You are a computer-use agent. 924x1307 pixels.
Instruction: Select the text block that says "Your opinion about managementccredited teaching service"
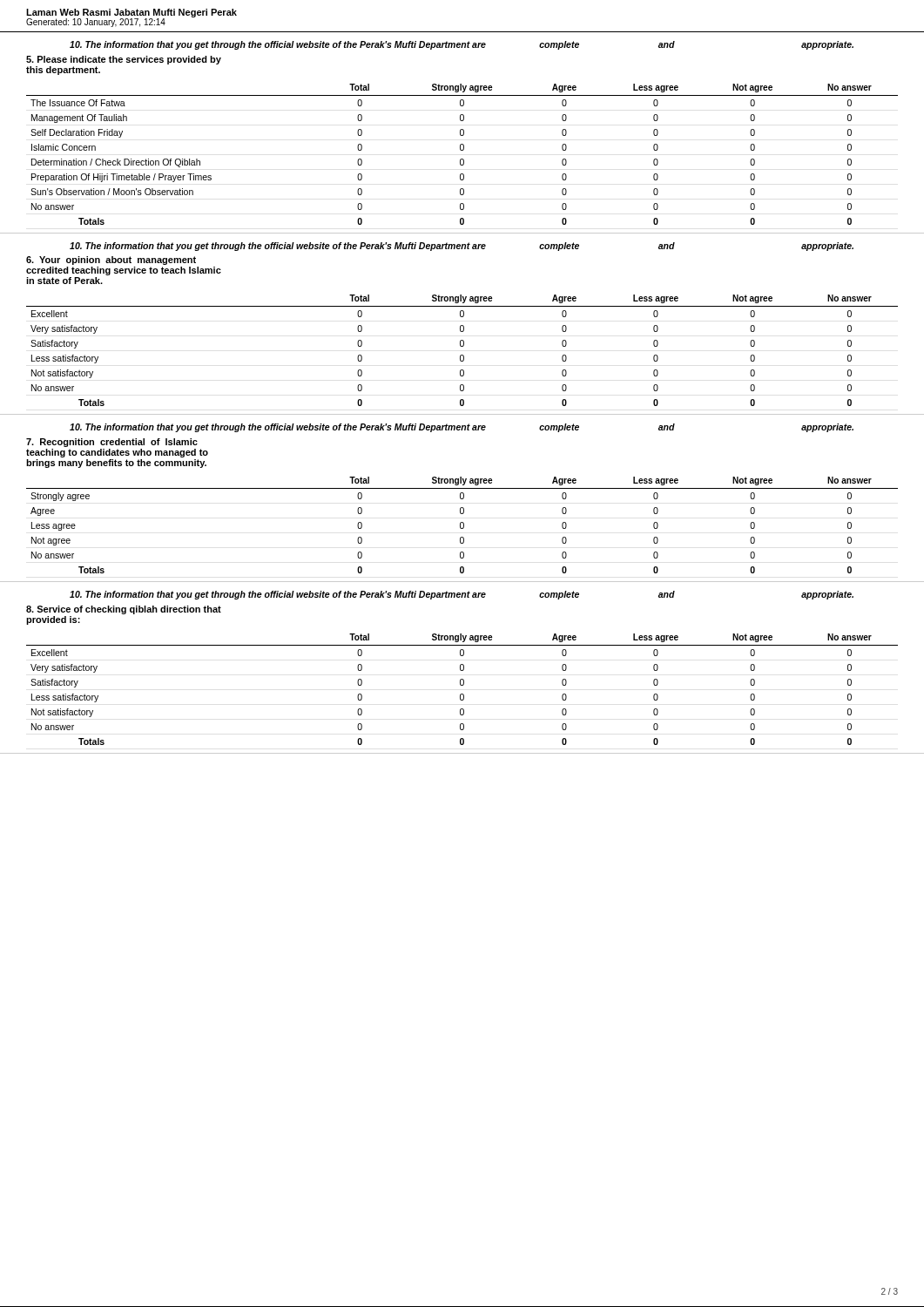click(124, 270)
